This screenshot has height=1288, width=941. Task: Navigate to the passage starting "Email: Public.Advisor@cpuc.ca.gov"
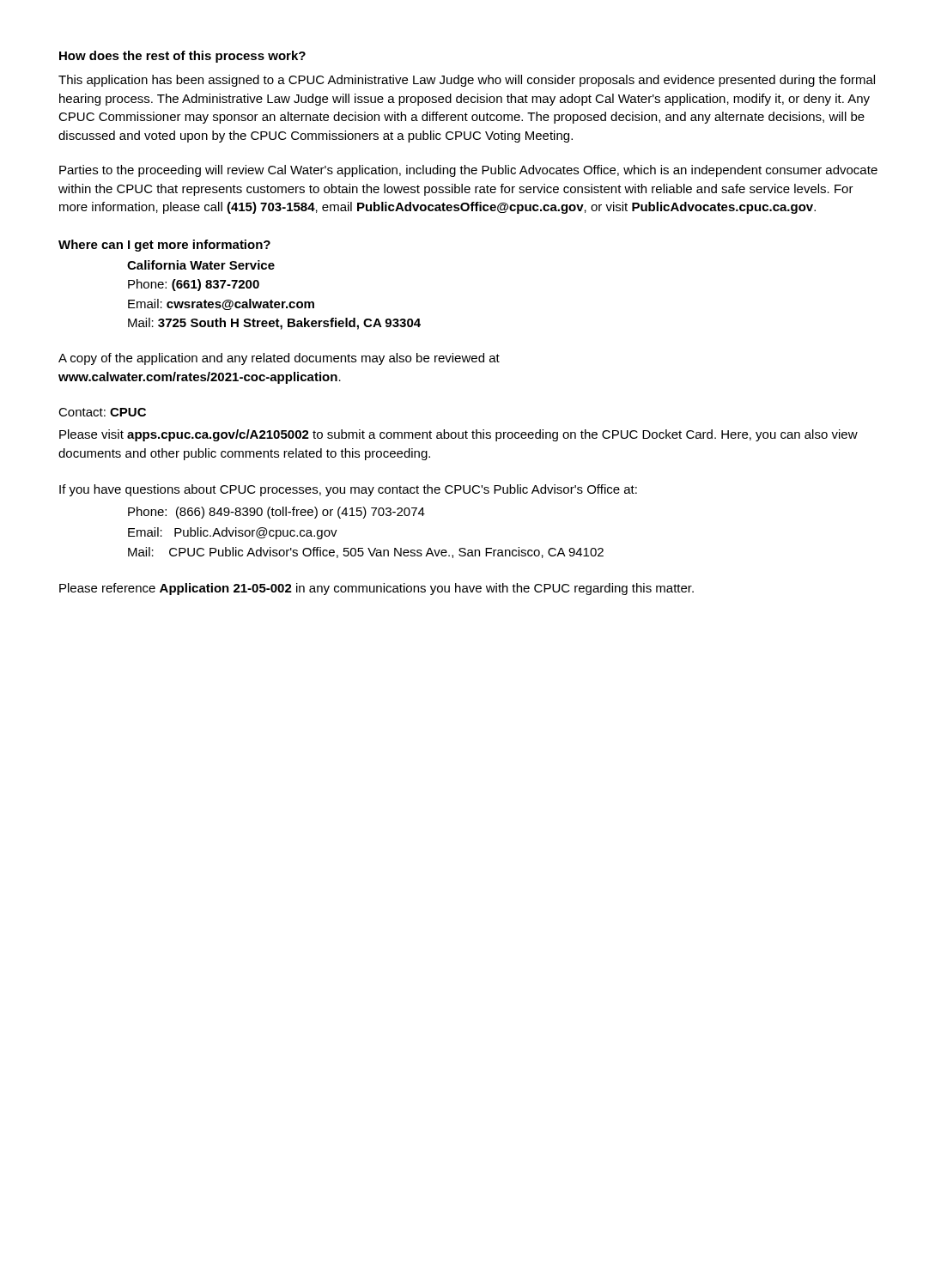click(x=232, y=531)
